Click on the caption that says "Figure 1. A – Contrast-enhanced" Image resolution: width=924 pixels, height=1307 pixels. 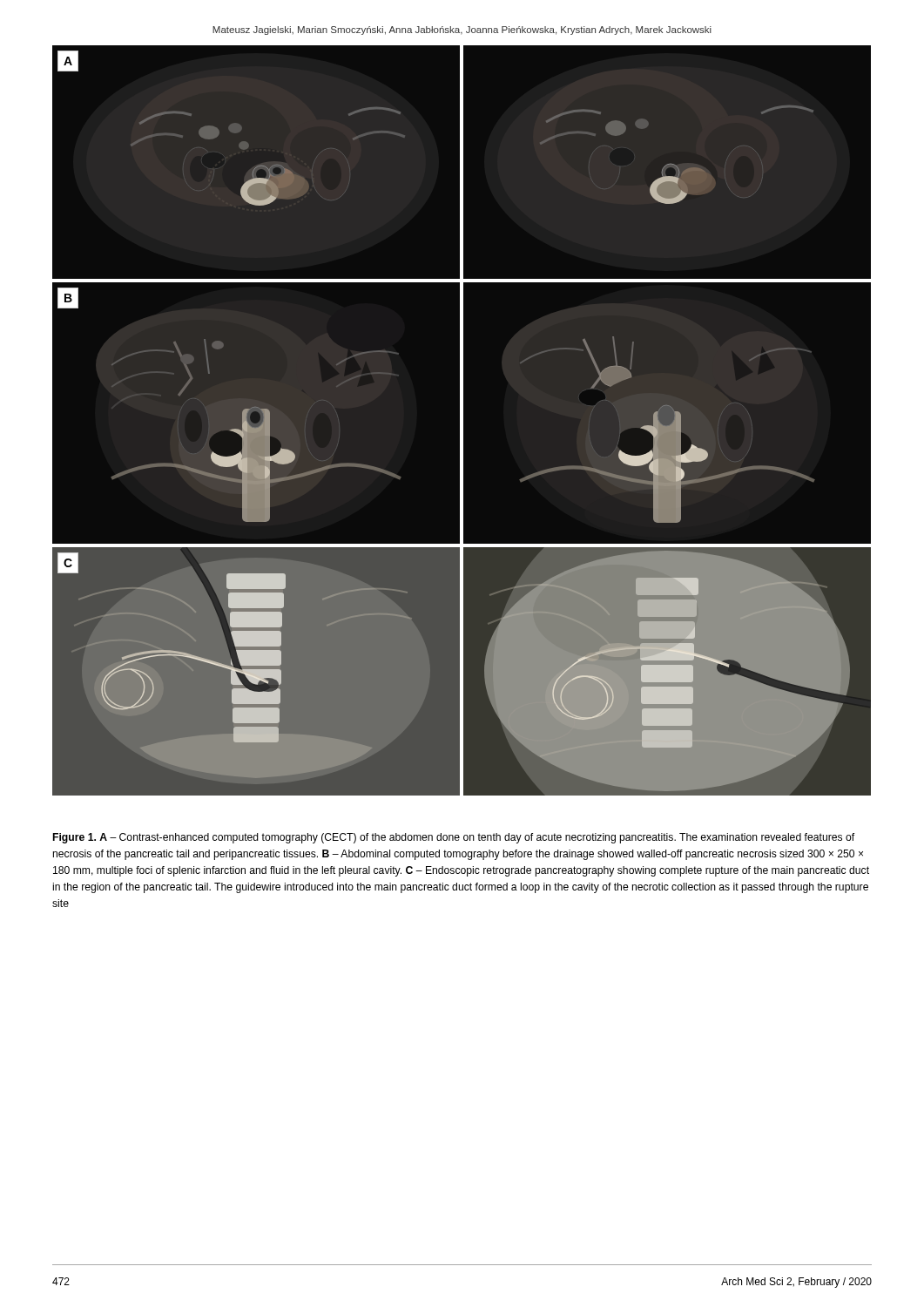click(461, 870)
